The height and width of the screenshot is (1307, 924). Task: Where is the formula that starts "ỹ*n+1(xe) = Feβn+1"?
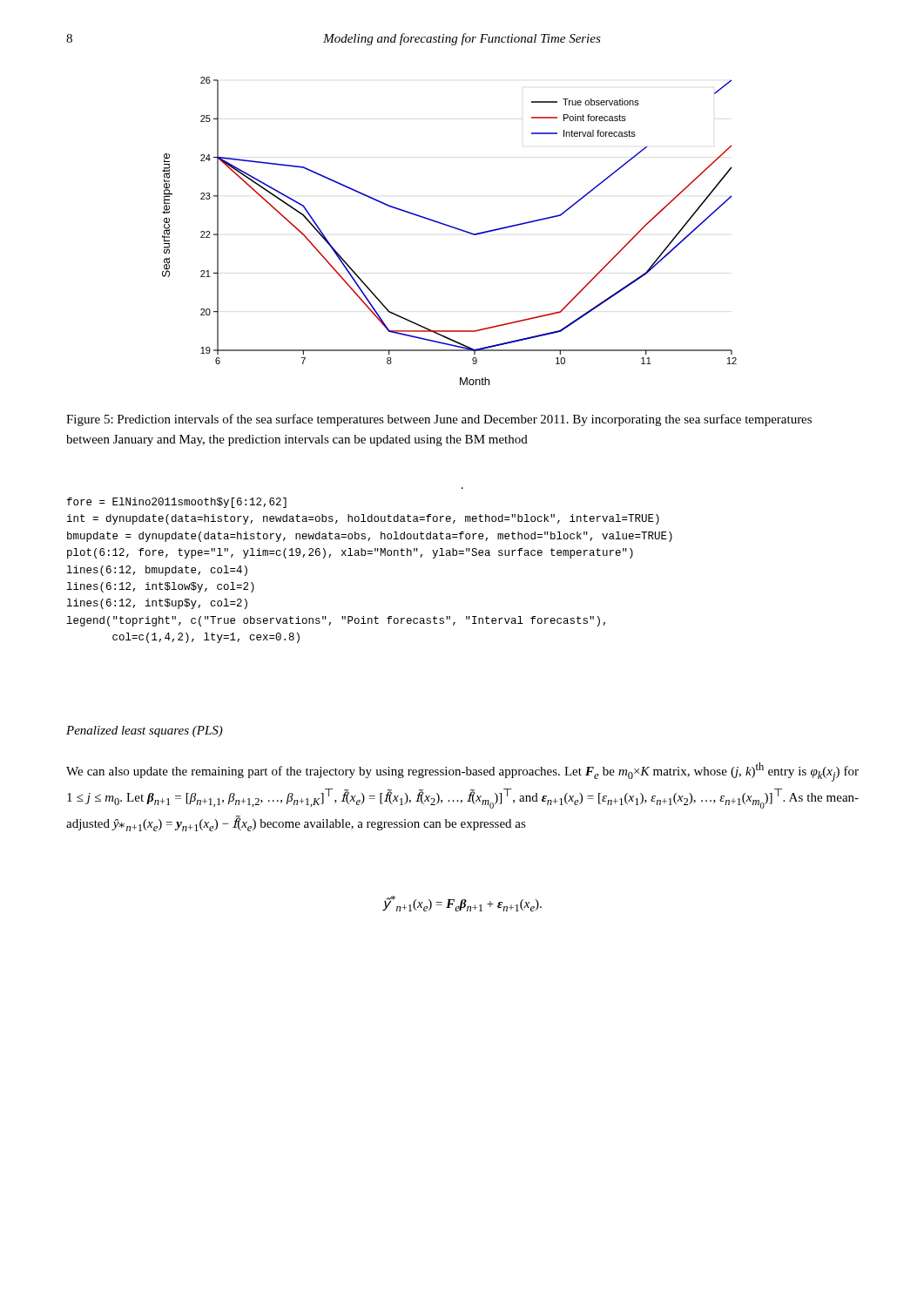tap(462, 904)
